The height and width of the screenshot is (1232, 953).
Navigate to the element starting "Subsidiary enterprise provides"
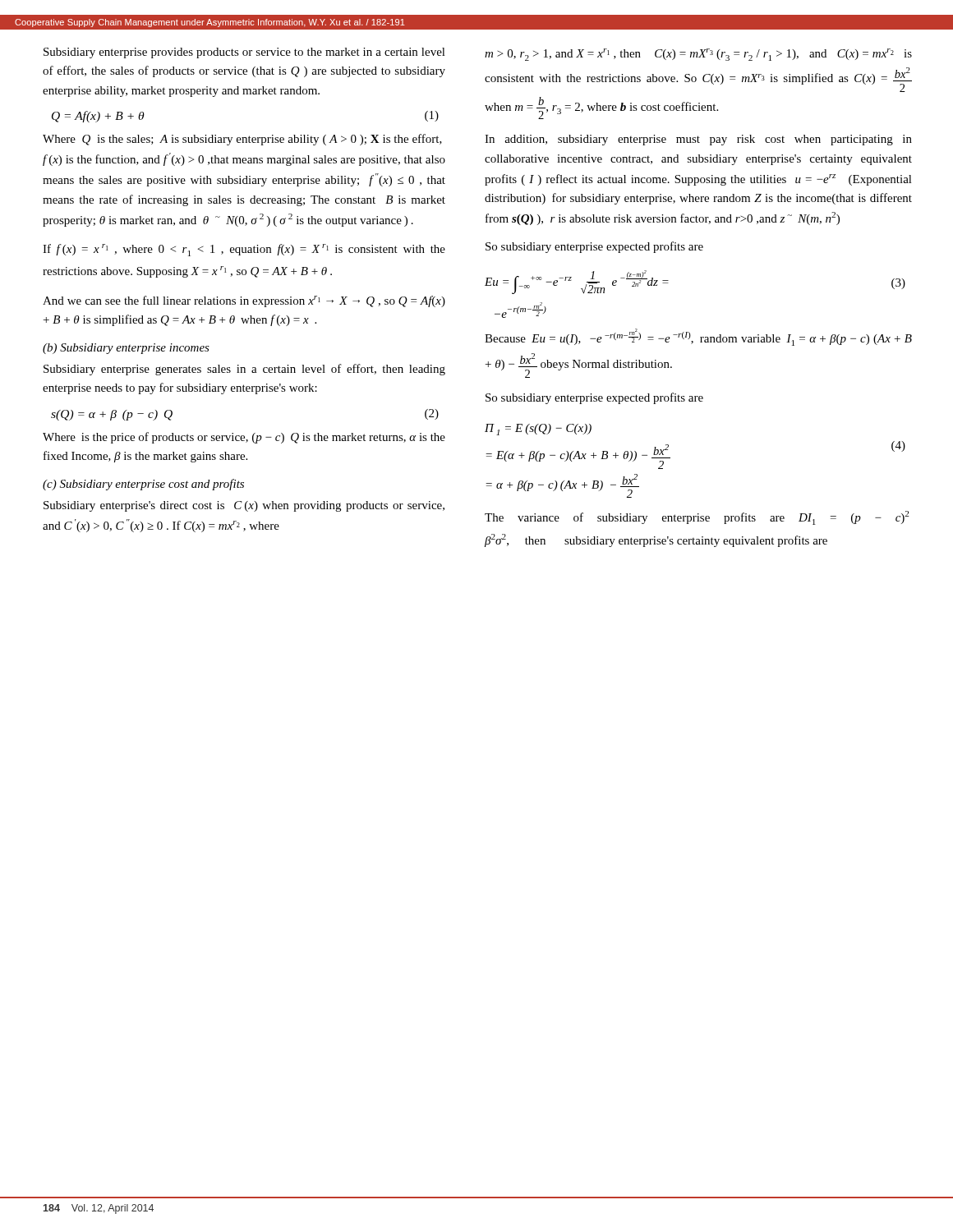point(244,71)
